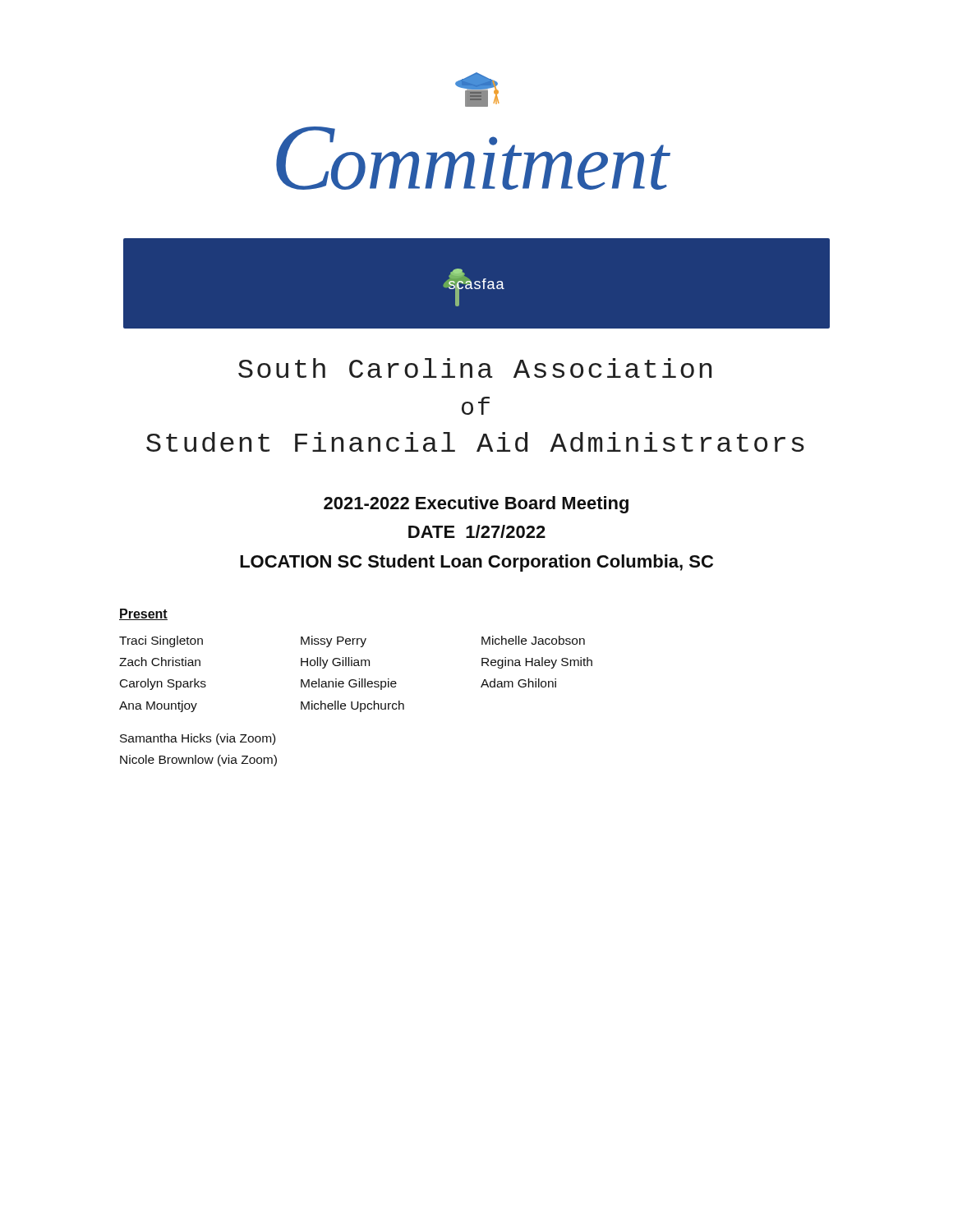953x1232 pixels.
Task: Click on the title with the text "South Carolina Association"
Action: (x=476, y=408)
